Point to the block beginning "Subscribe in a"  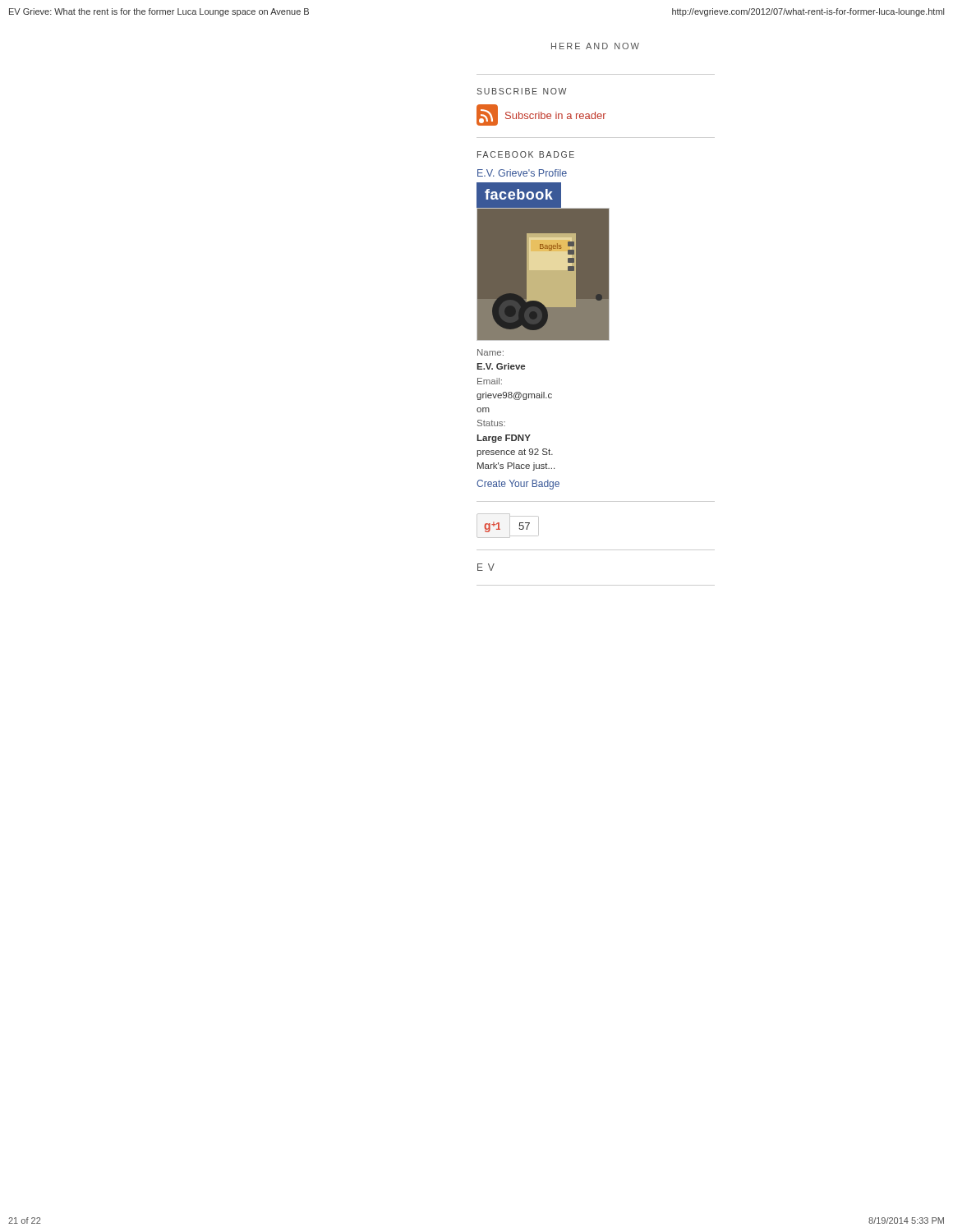click(541, 115)
